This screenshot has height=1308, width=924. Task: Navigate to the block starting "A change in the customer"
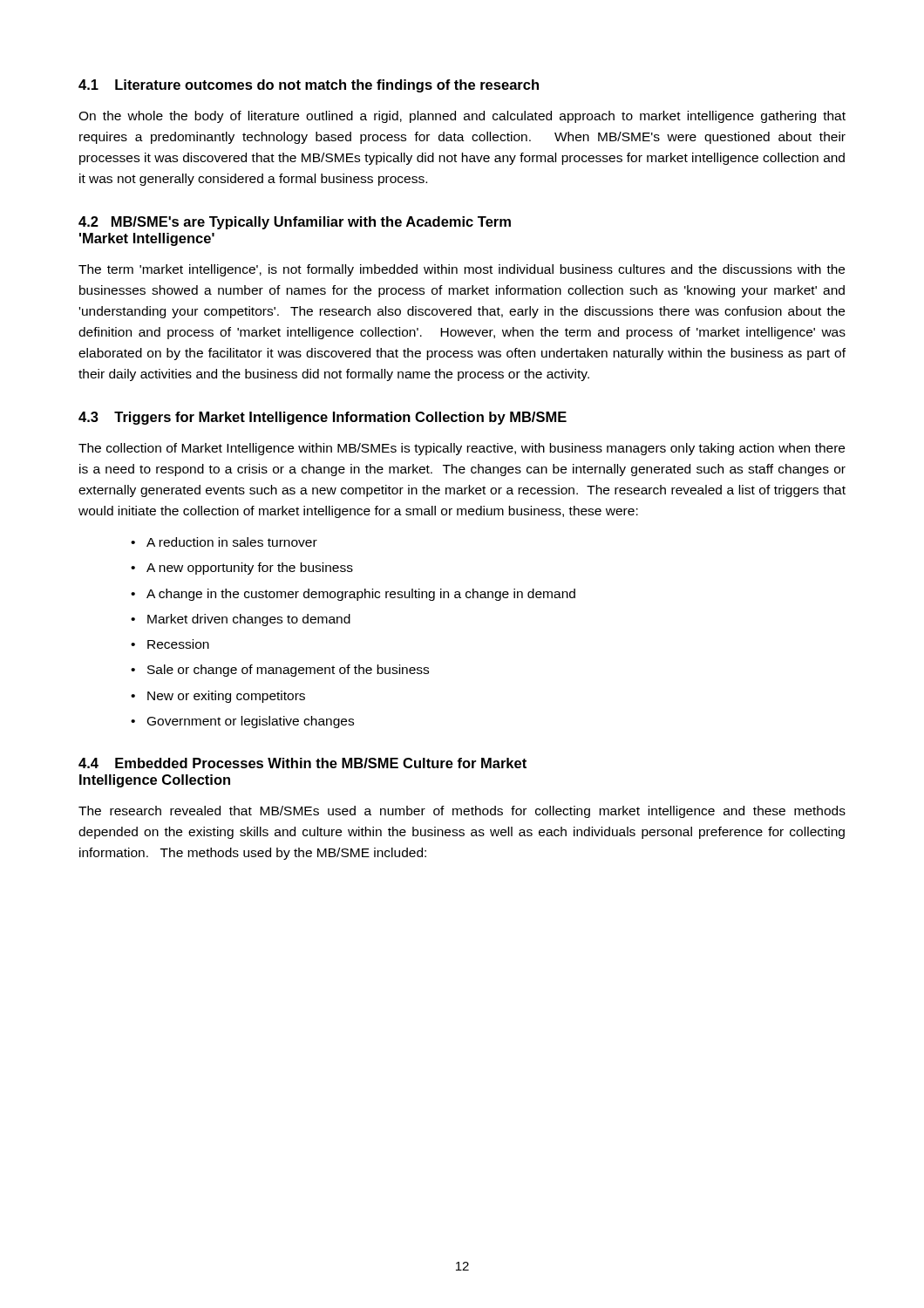361,593
